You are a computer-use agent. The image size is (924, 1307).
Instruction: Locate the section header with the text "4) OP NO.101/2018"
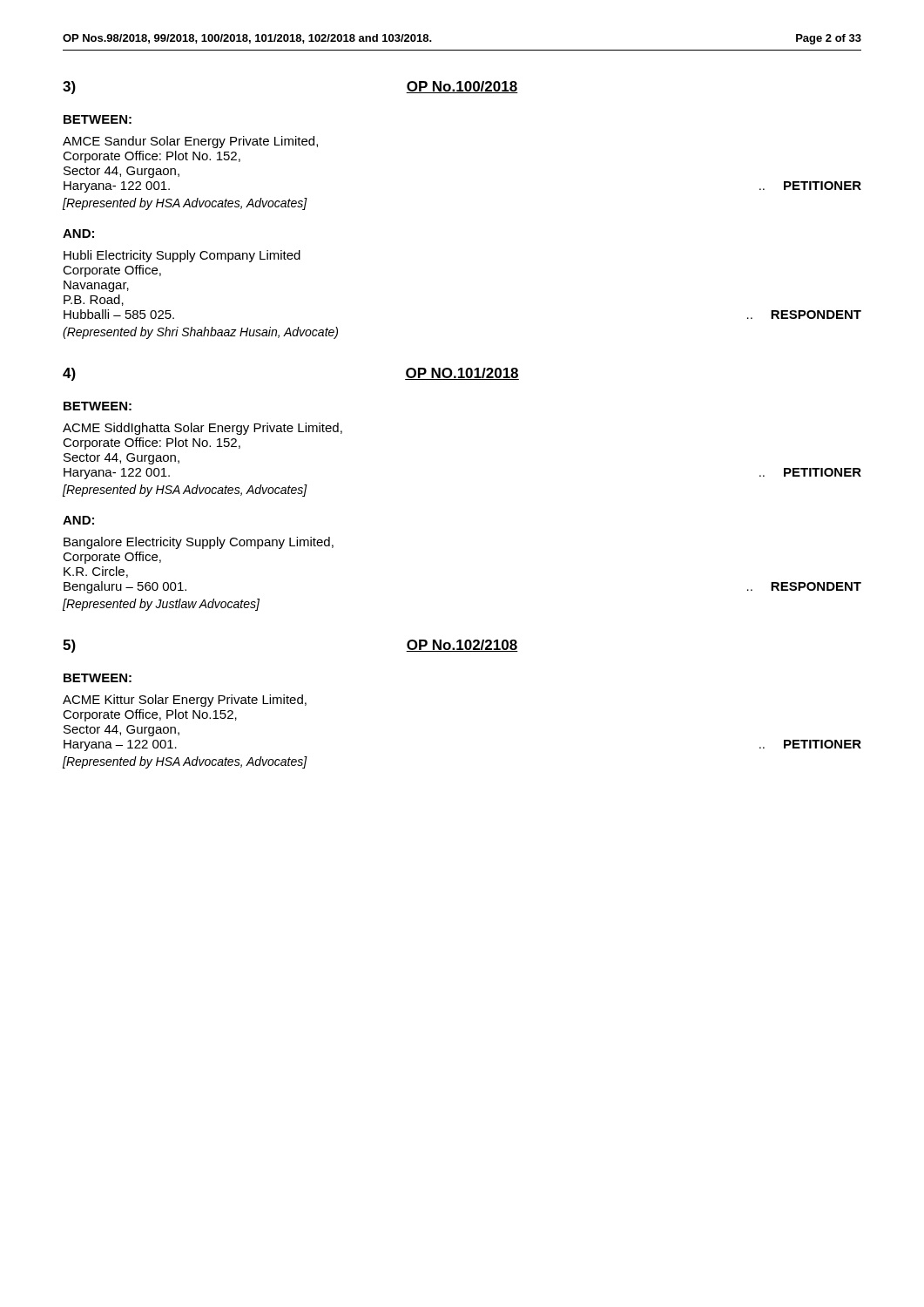[436, 374]
